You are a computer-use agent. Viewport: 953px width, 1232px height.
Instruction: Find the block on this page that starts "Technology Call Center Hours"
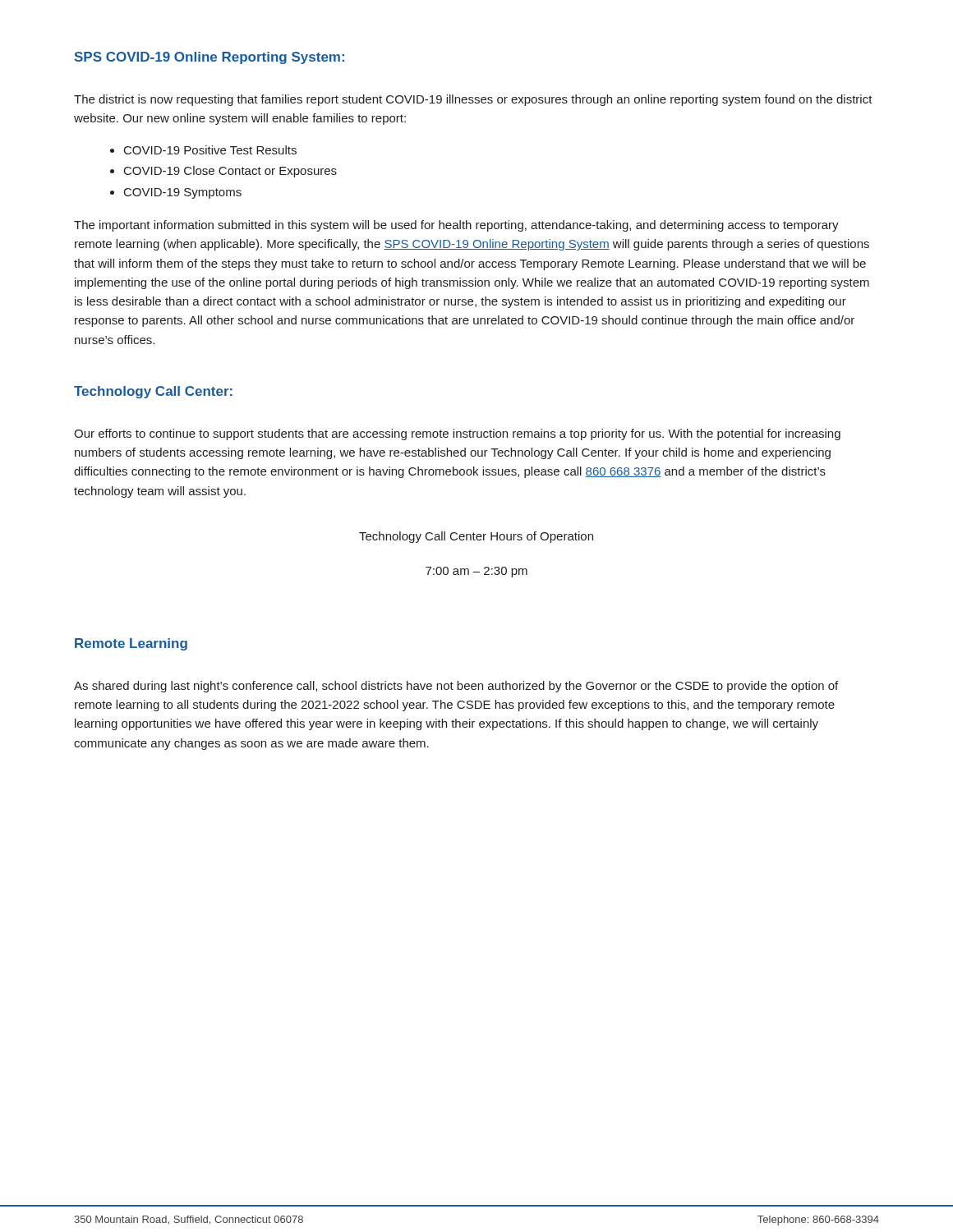(x=476, y=537)
